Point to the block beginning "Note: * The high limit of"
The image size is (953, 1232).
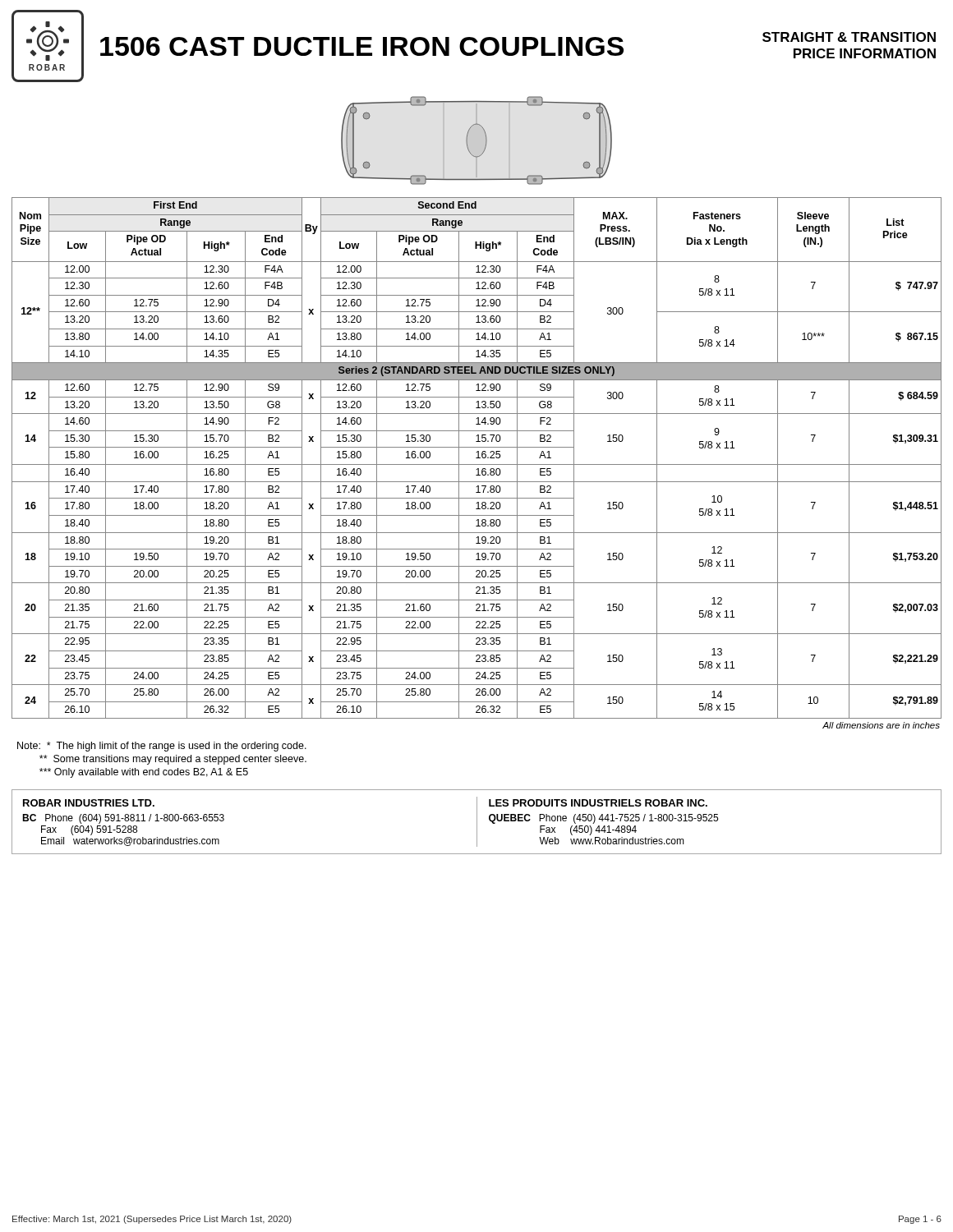[162, 747]
